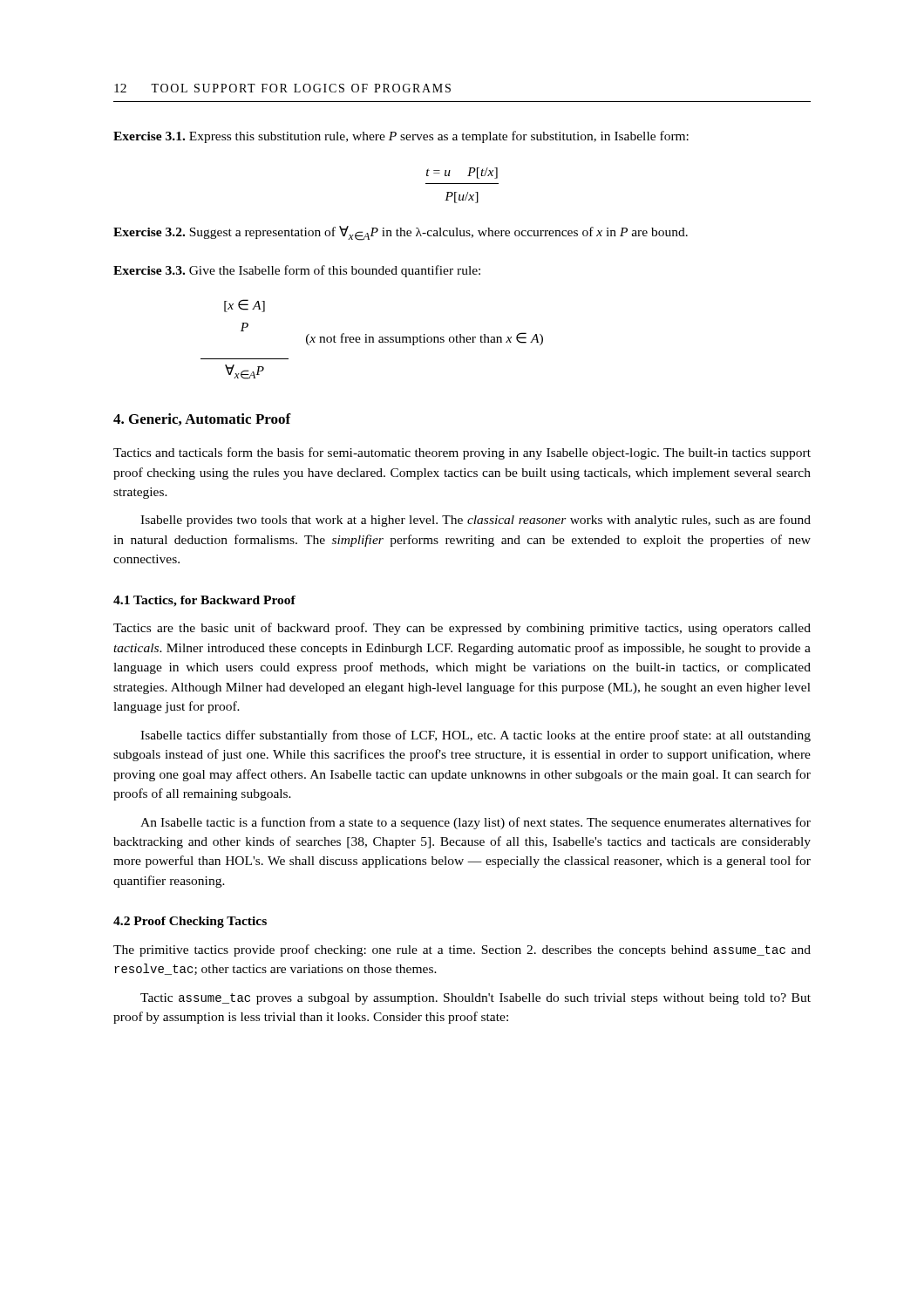Select the section header that says "4. Generic, Automatic Proof"
Screen dimensions: 1308x924
202,419
